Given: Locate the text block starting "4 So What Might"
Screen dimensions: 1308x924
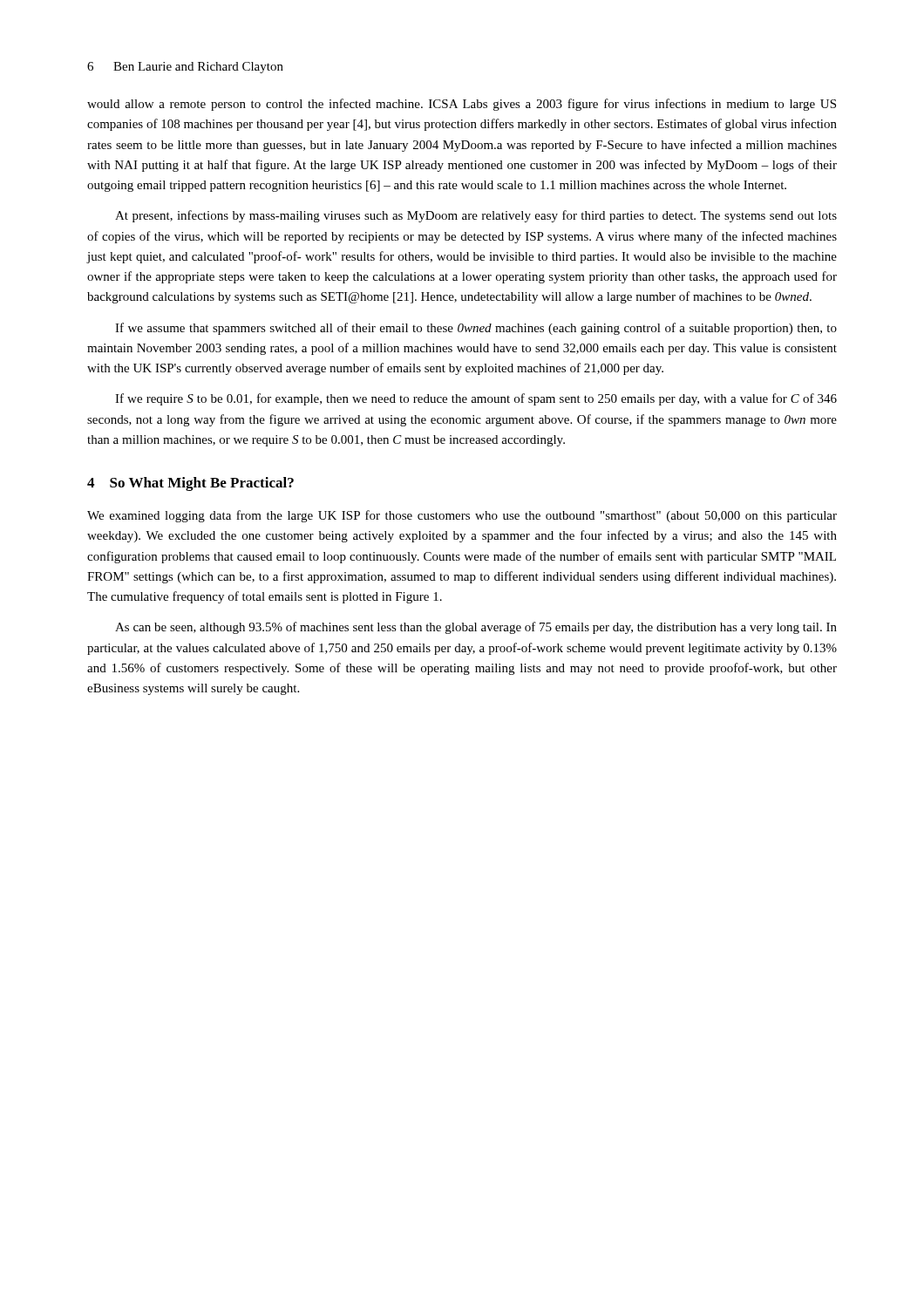Looking at the screenshot, I should 191,483.
